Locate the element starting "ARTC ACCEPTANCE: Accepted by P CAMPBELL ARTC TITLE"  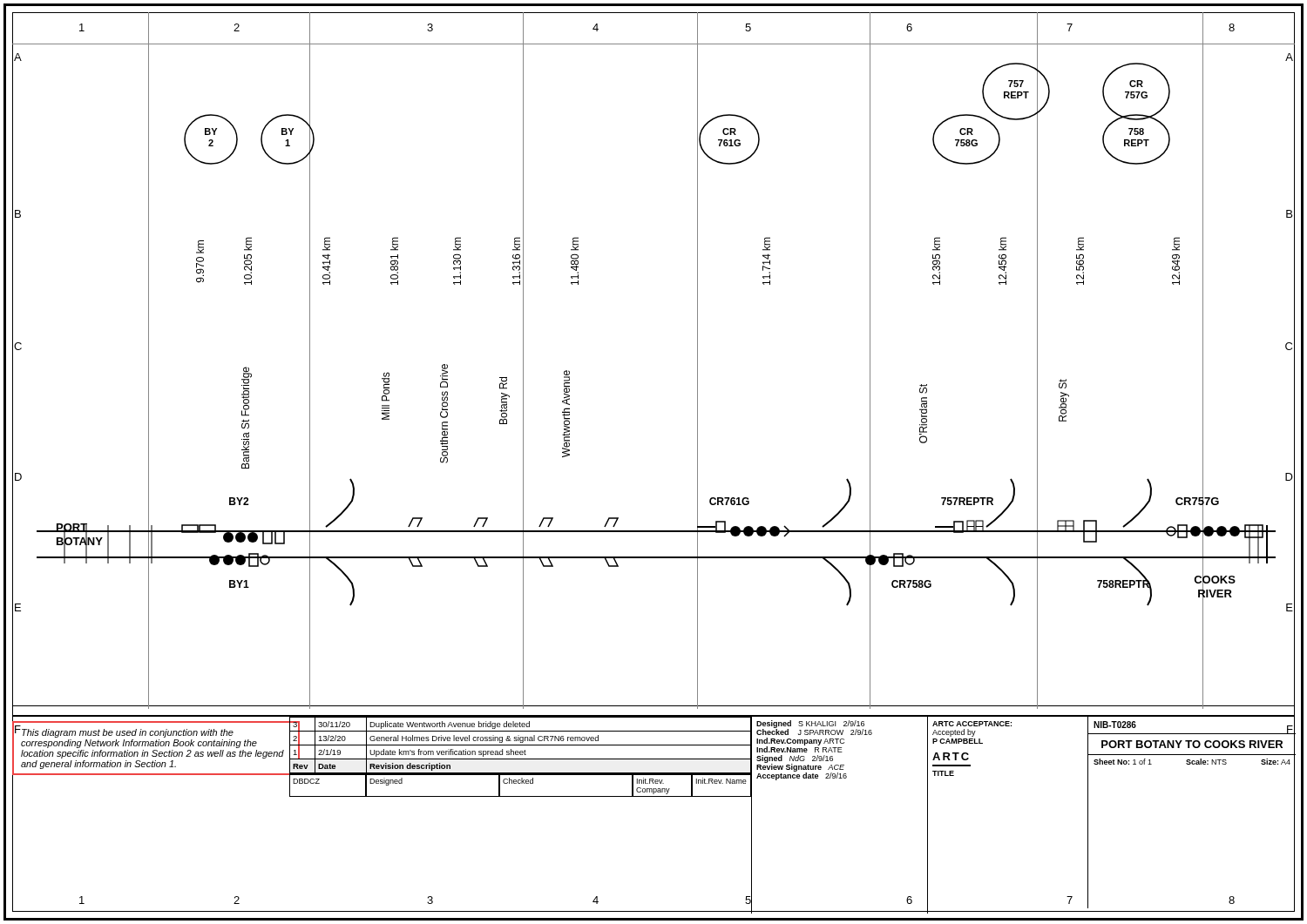[1011, 749]
